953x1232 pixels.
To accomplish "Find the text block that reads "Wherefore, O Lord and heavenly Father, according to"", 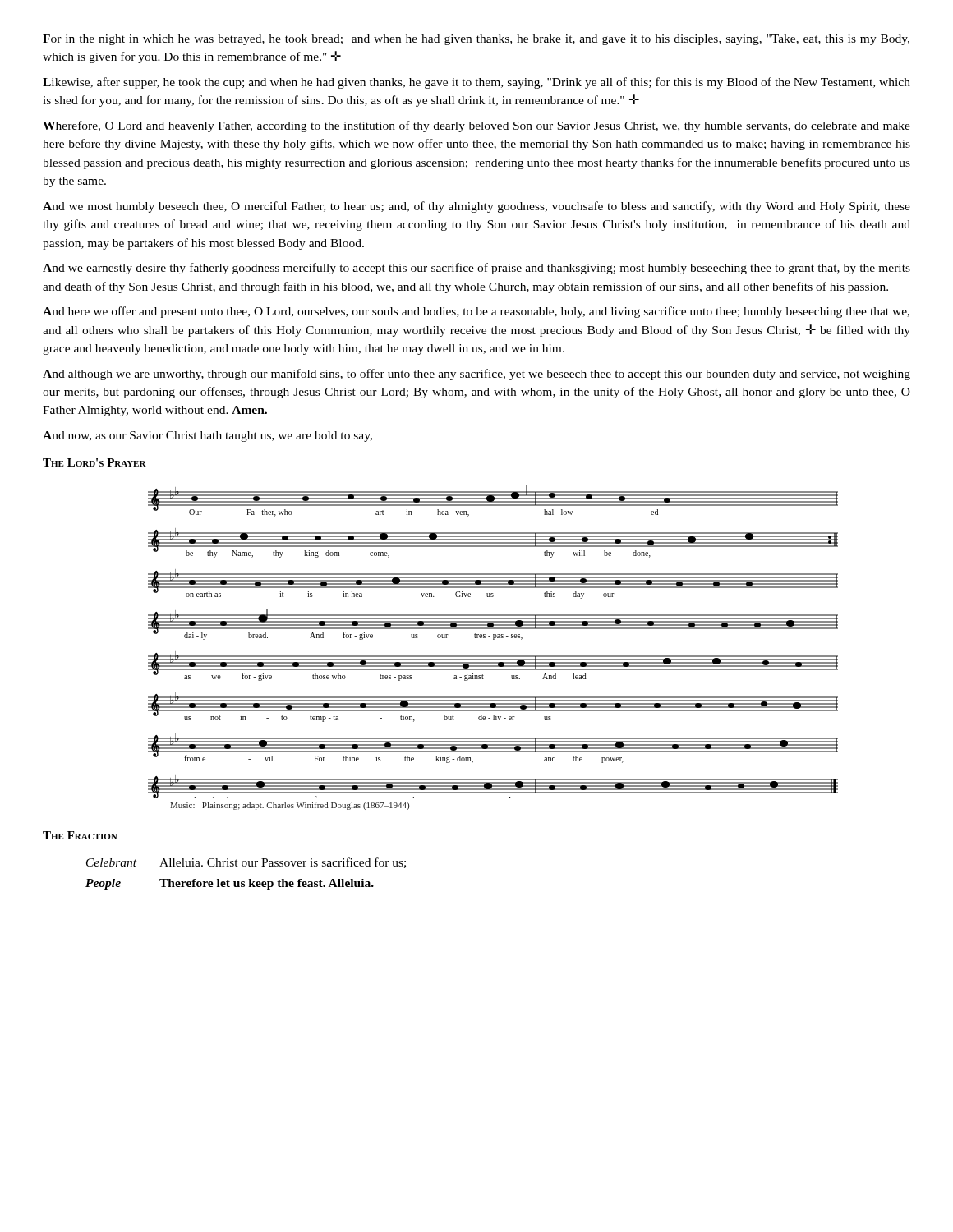I will [x=476, y=153].
